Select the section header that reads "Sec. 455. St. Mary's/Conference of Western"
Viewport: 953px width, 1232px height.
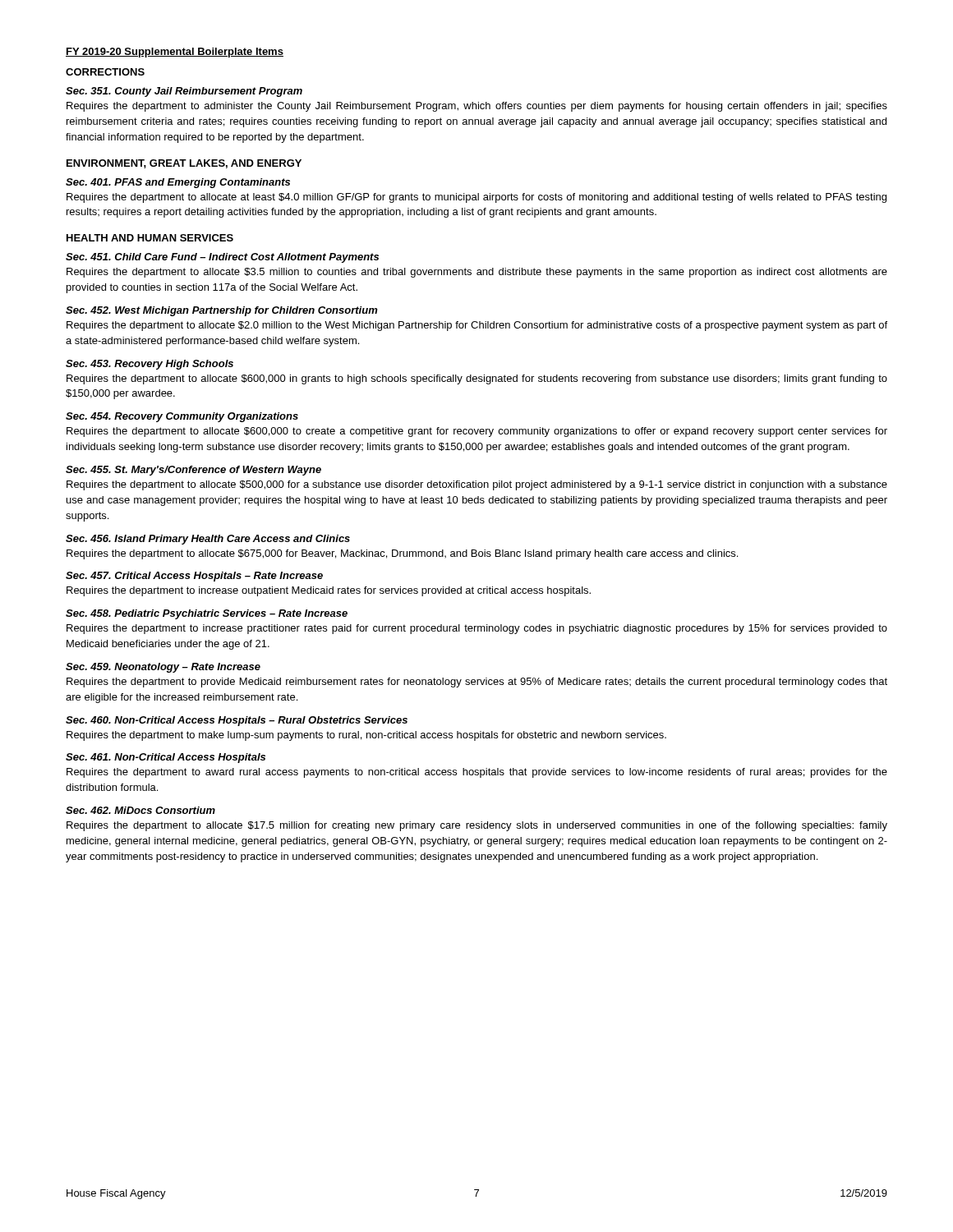pyautogui.click(x=194, y=469)
